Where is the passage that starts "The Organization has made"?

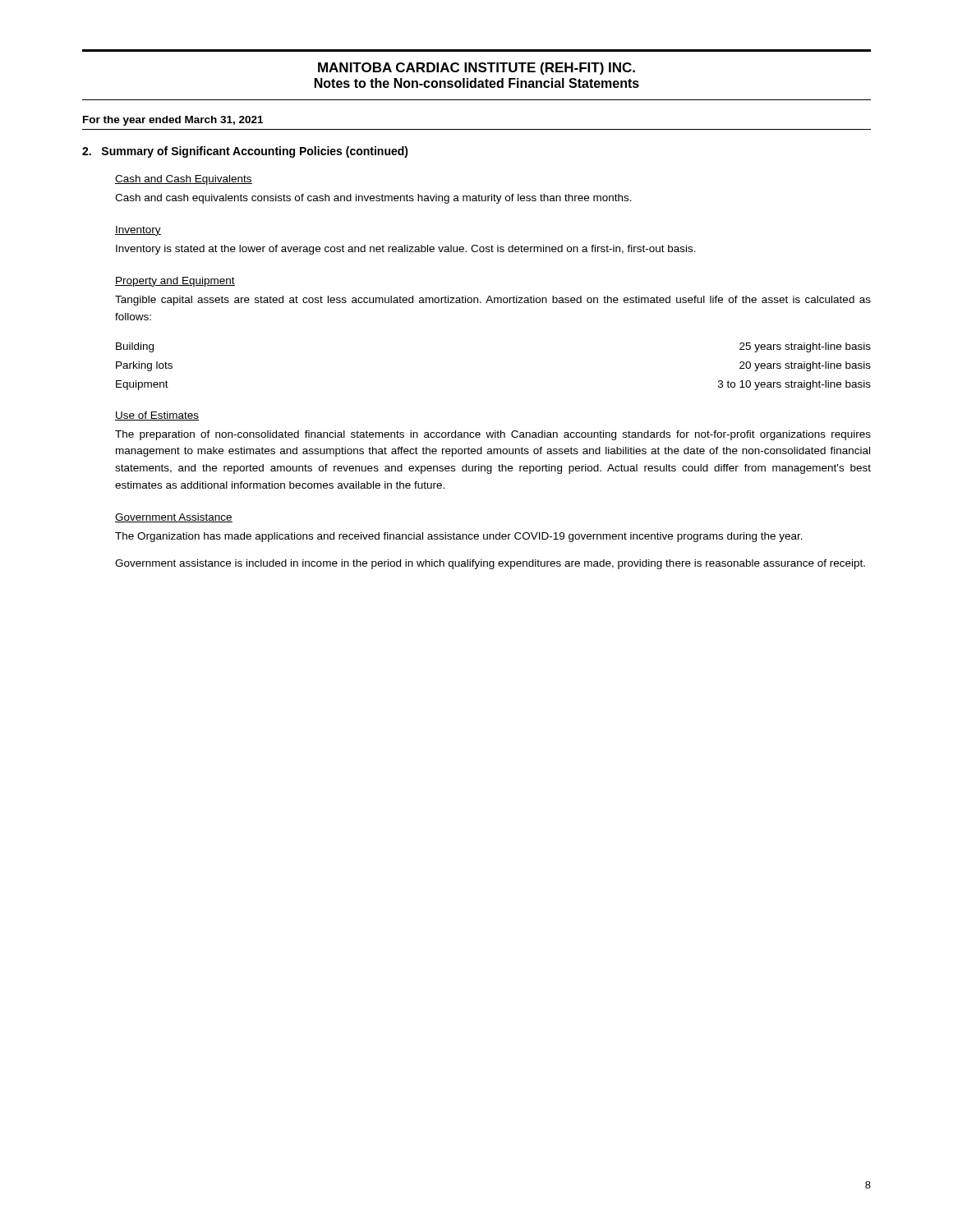(x=459, y=536)
